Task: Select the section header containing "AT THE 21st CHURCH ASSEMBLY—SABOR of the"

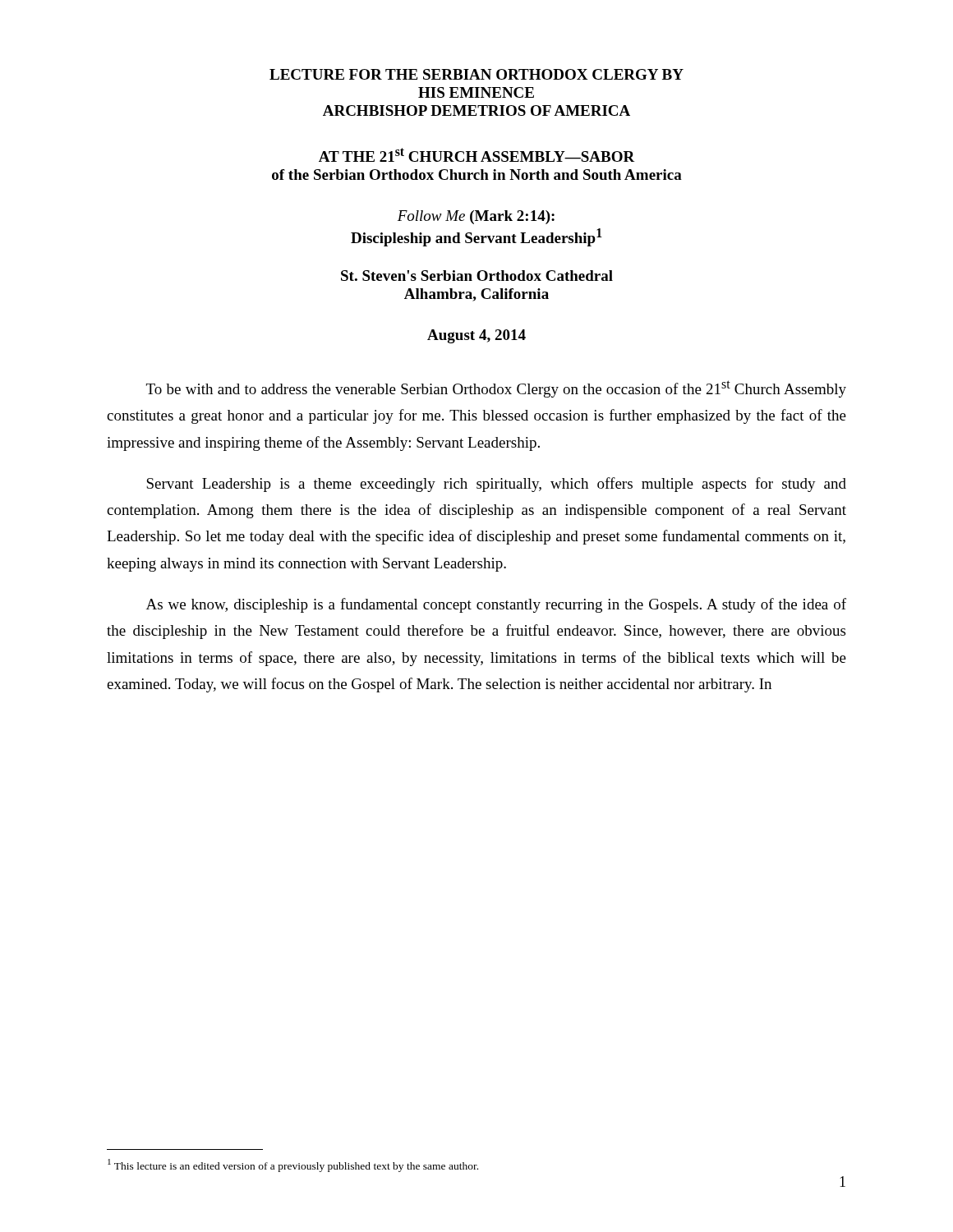Action: point(476,164)
